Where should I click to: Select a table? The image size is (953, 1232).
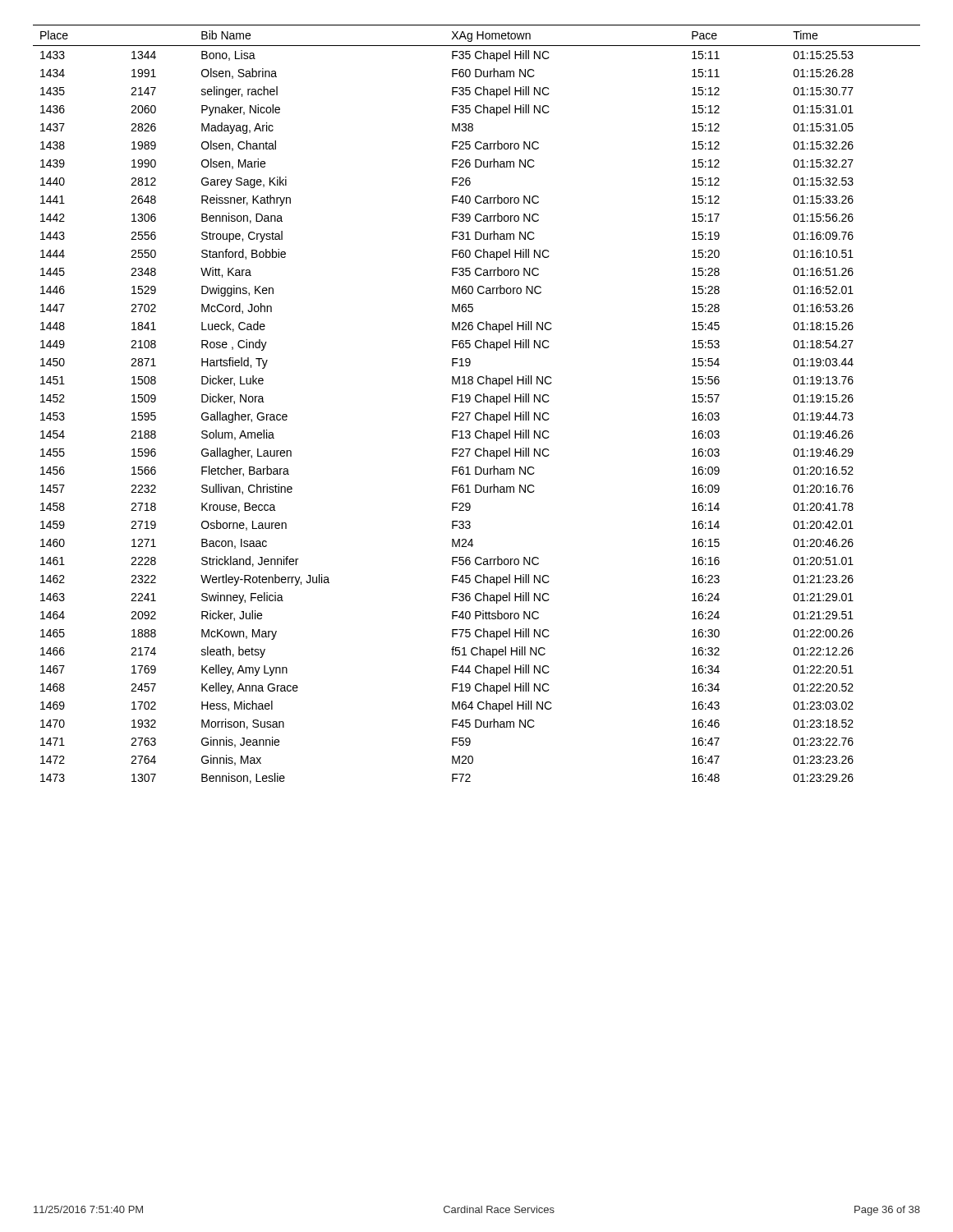tap(476, 406)
